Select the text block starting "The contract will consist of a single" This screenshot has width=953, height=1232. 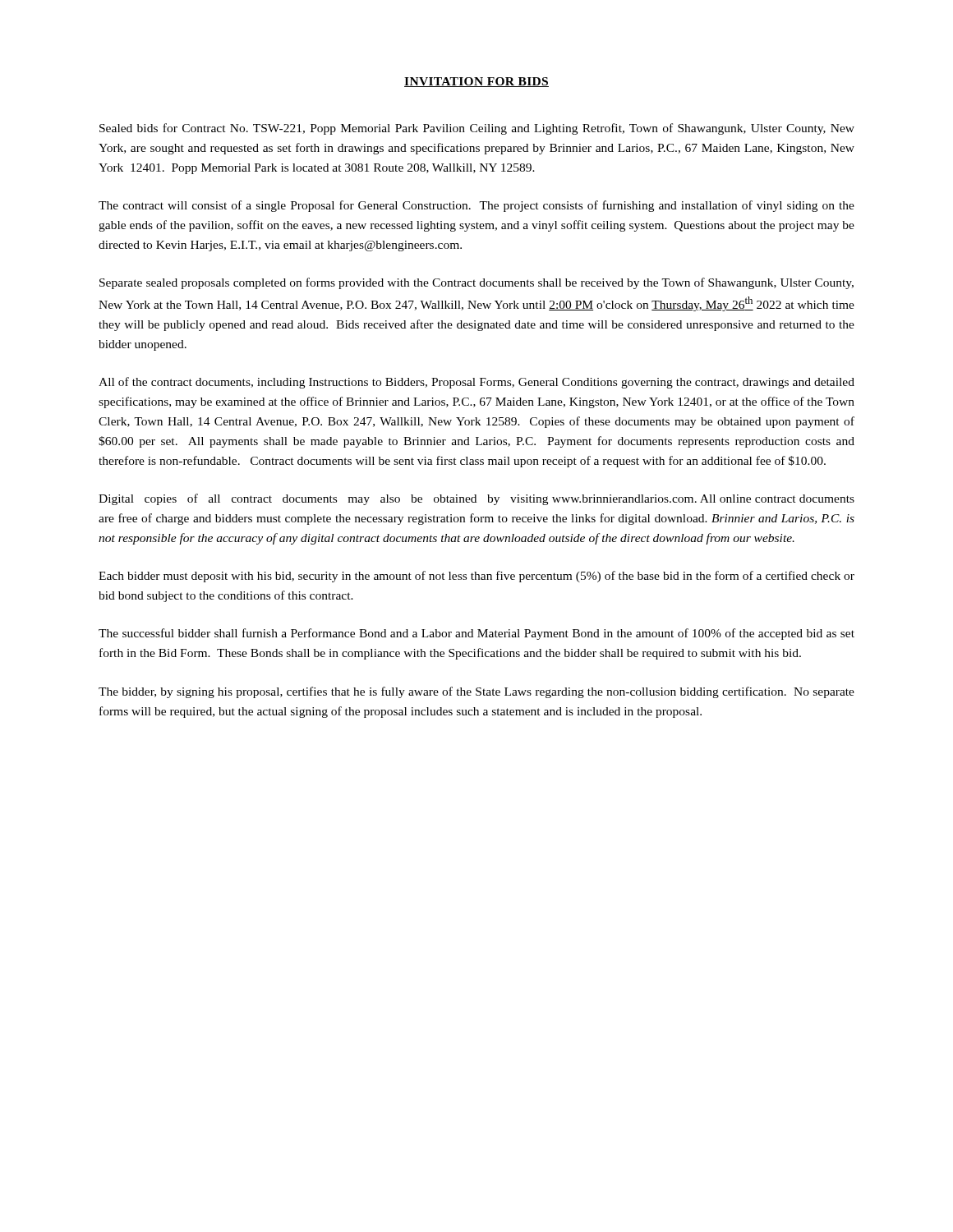[476, 225]
